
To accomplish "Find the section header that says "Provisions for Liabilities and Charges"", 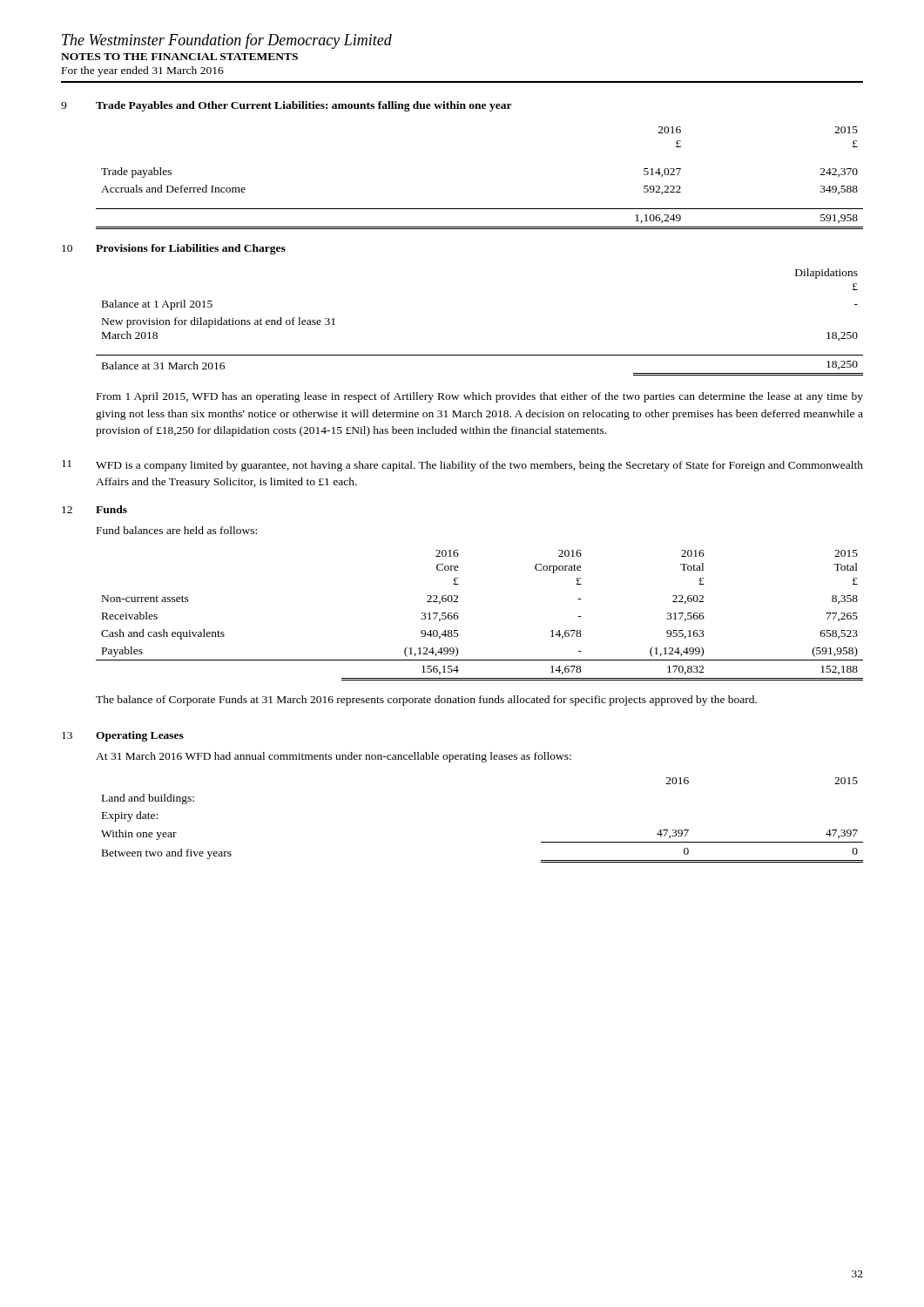I will click(x=191, y=248).
